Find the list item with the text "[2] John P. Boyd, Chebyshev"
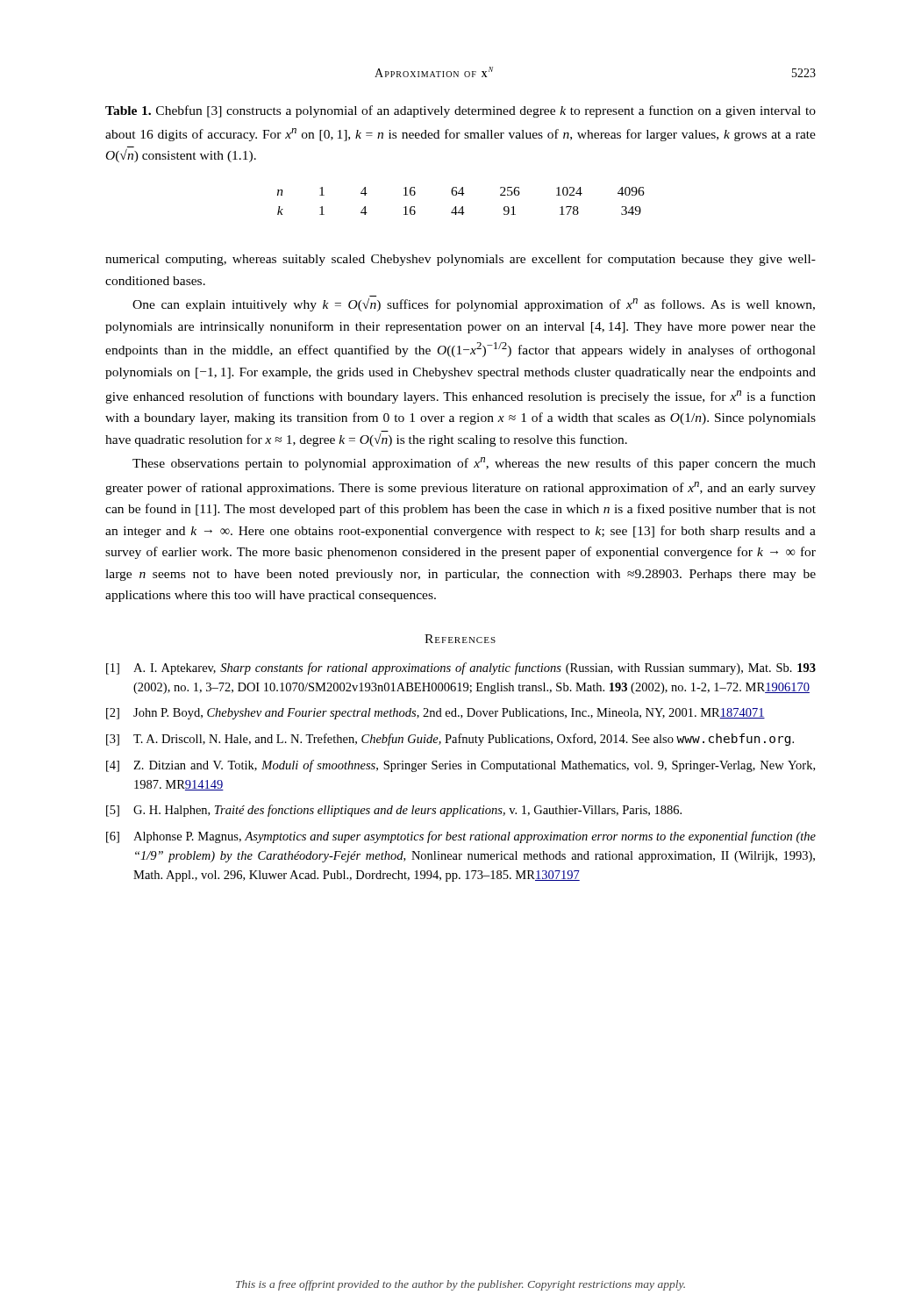 [460, 713]
